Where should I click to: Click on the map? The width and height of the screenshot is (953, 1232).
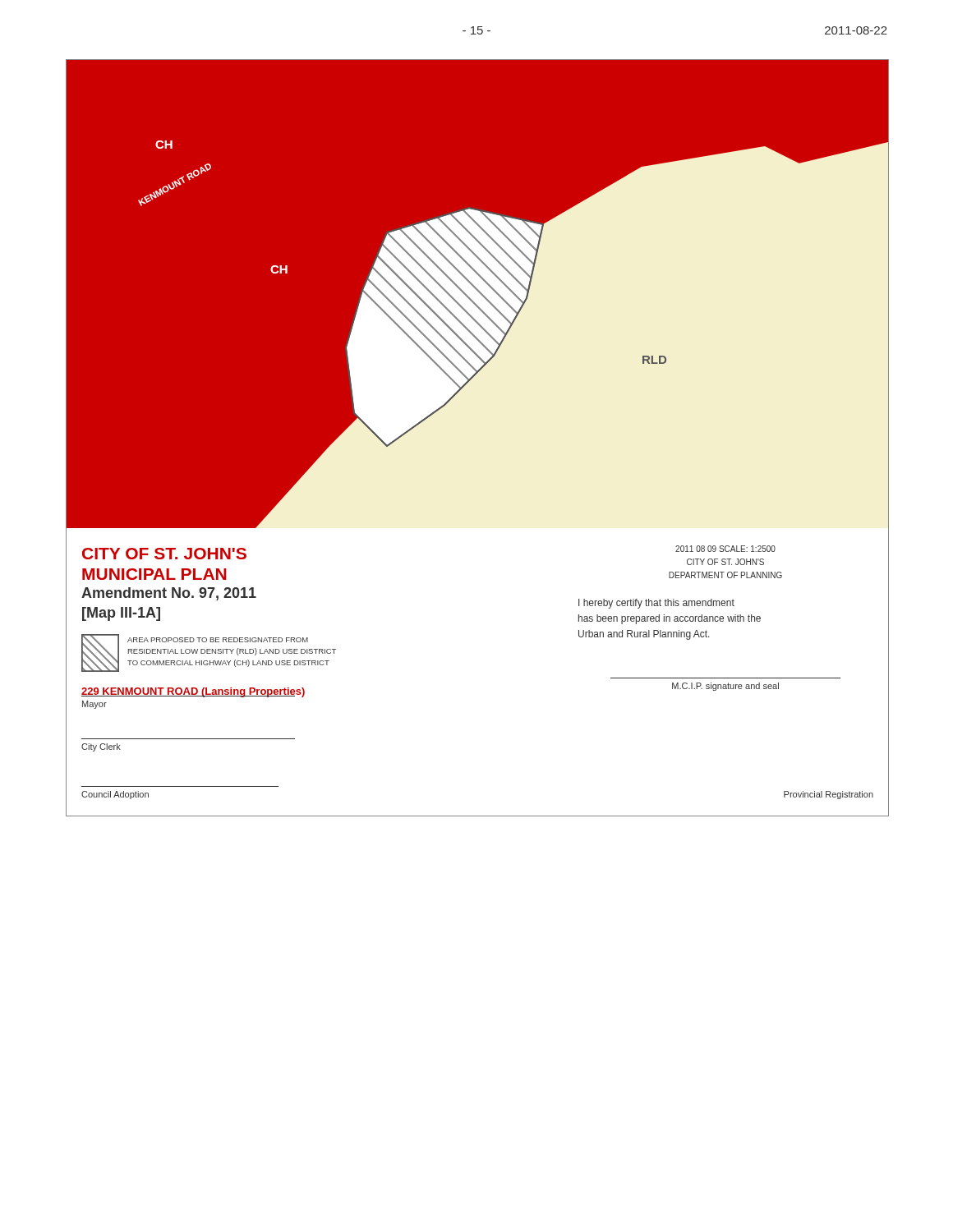477,294
